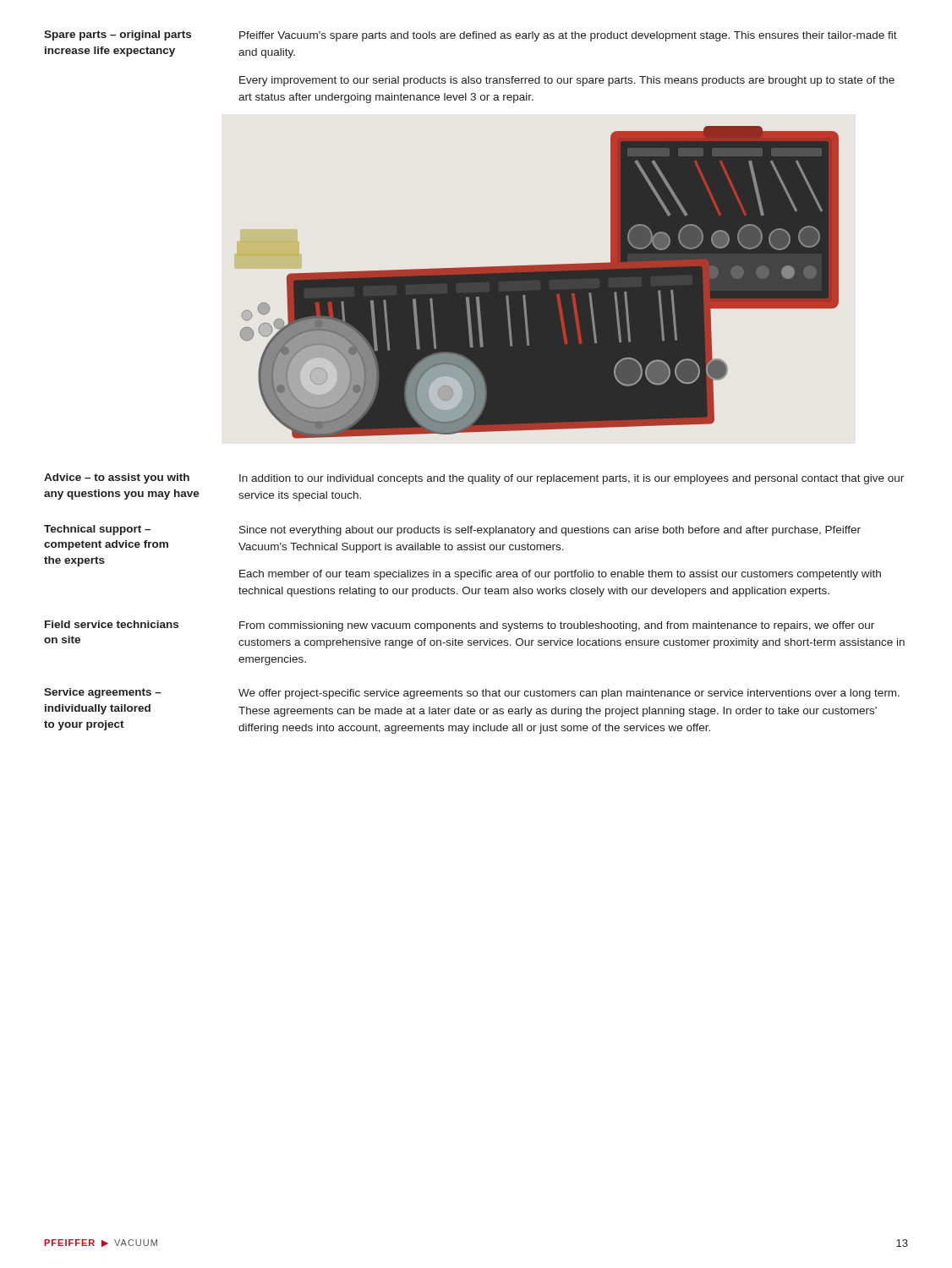Image resolution: width=952 pixels, height=1268 pixels.
Task: Select the text block with the text "From commissioning new vacuum"
Action: click(x=573, y=642)
